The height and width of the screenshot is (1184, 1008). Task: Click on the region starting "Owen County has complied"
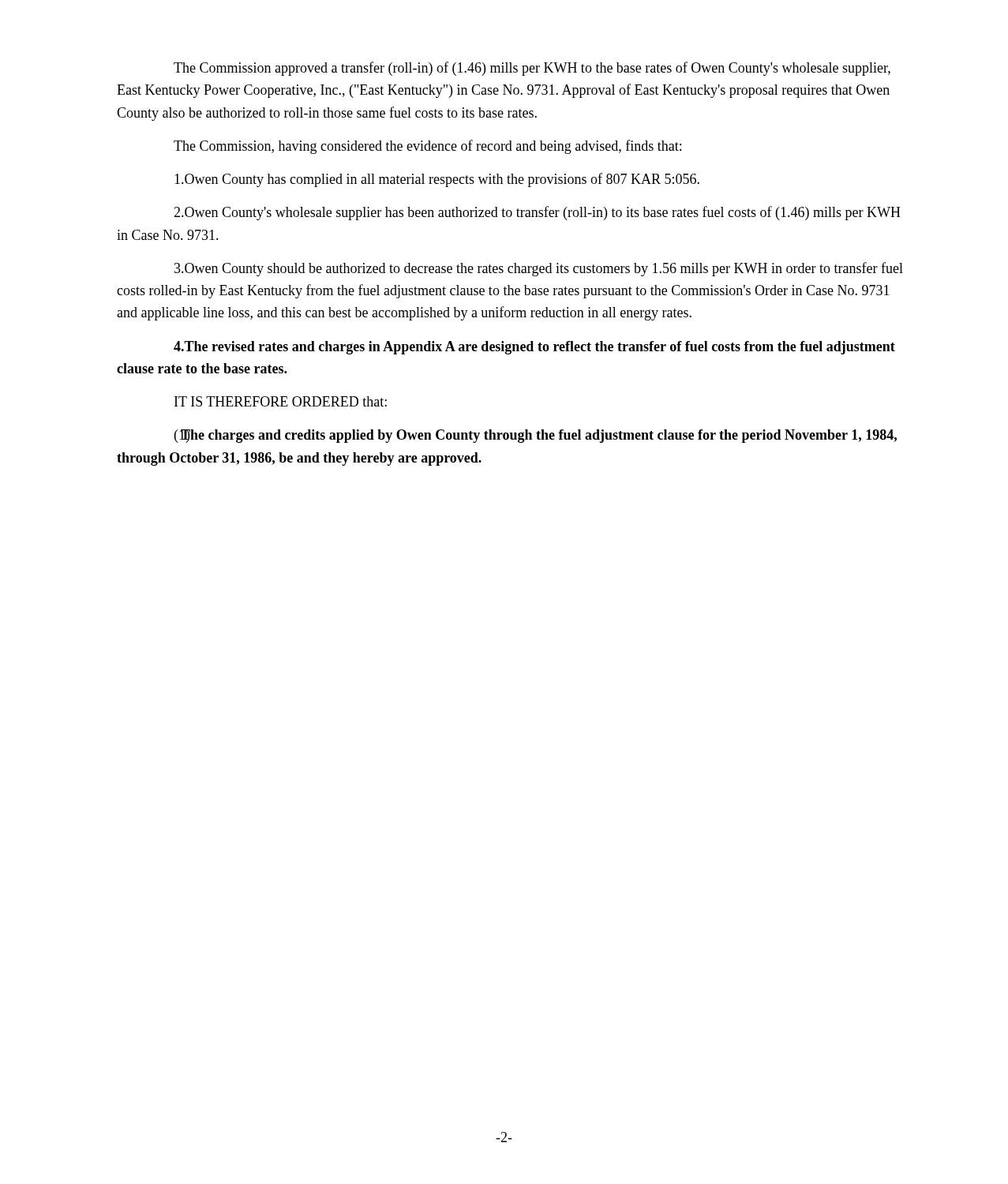click(x=515, y=179)
